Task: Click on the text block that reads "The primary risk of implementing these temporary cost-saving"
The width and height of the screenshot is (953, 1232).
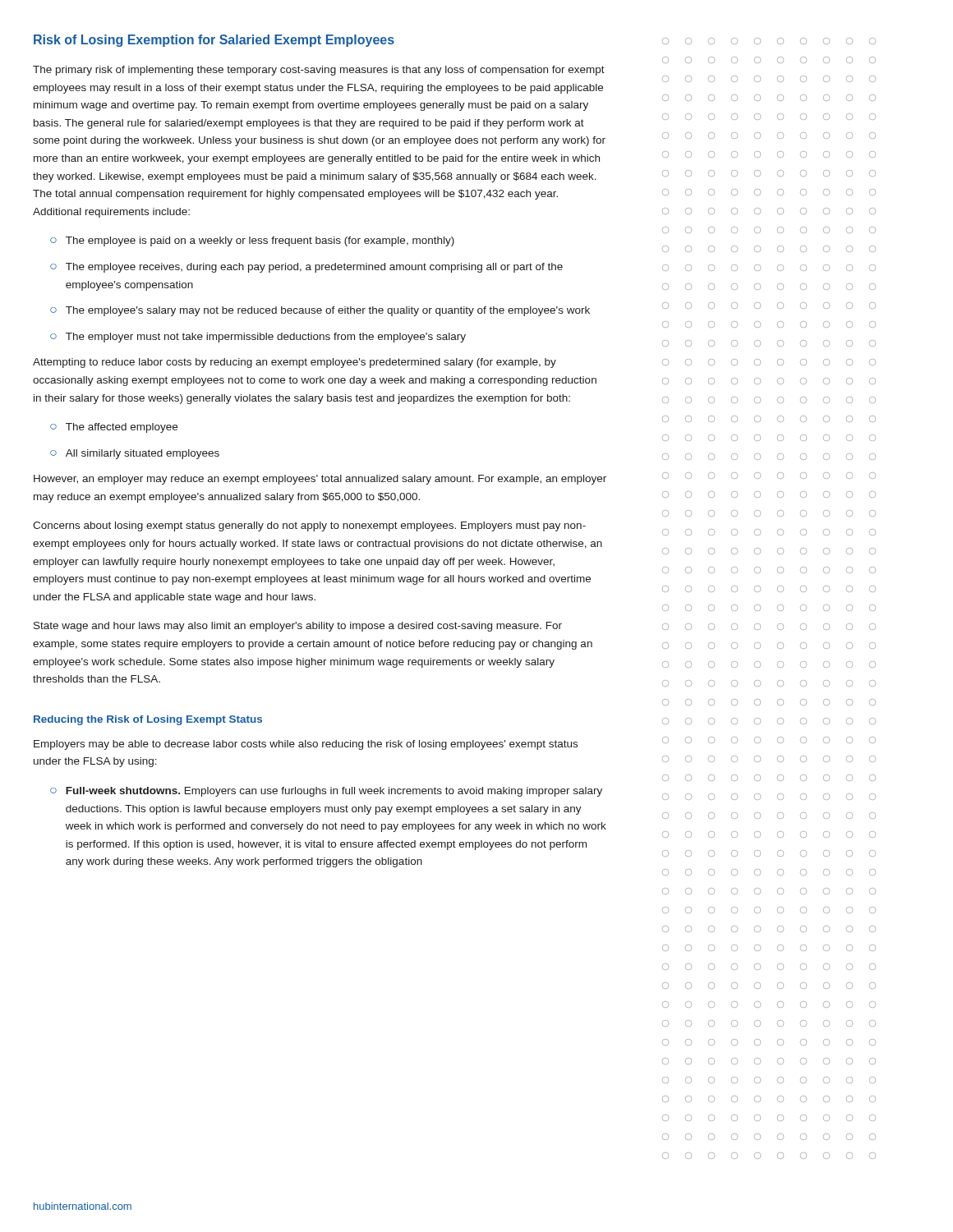Action: [x=319, y=140]
